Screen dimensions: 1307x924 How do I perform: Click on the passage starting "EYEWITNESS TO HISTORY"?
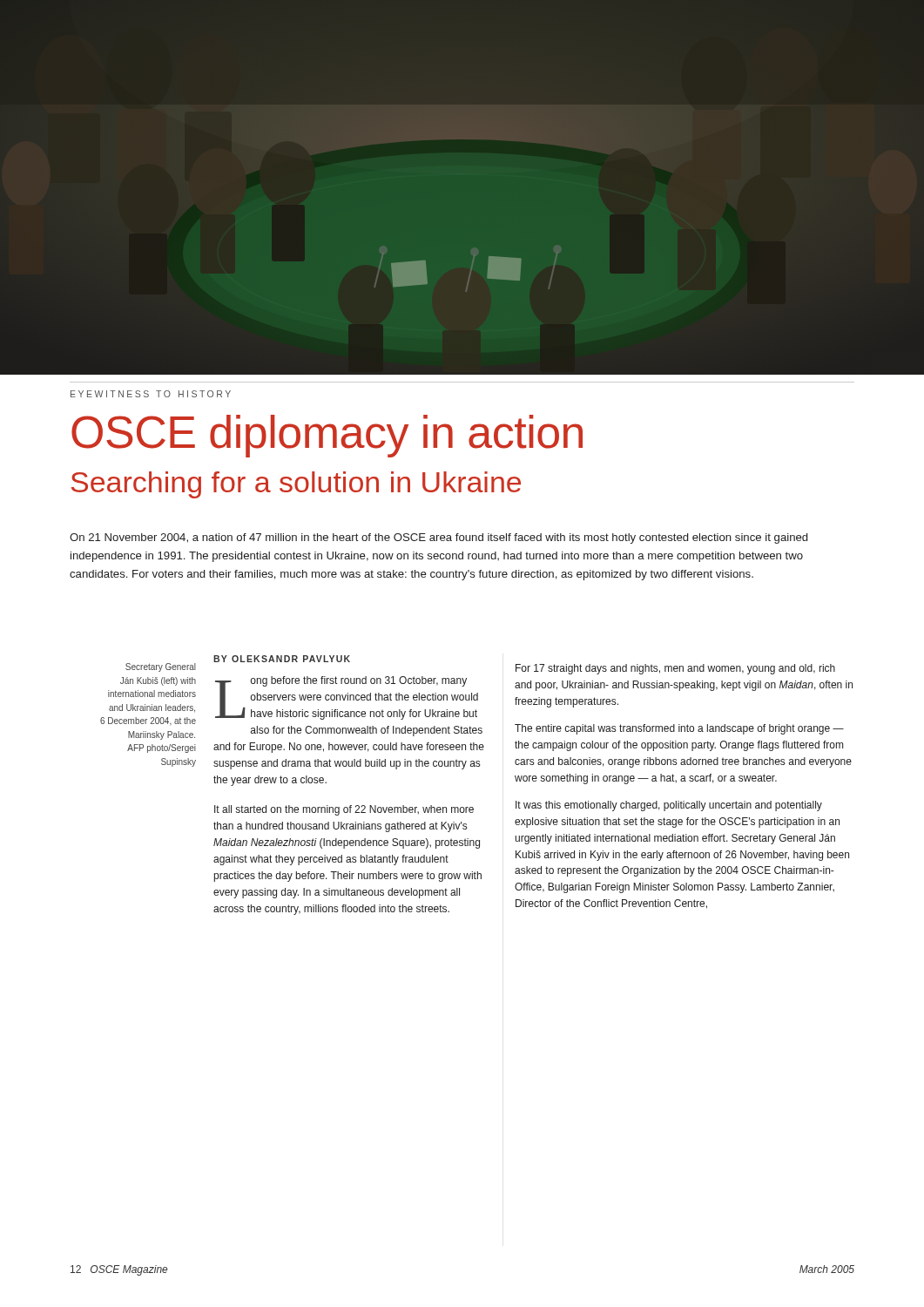click(x=151, y=394)
